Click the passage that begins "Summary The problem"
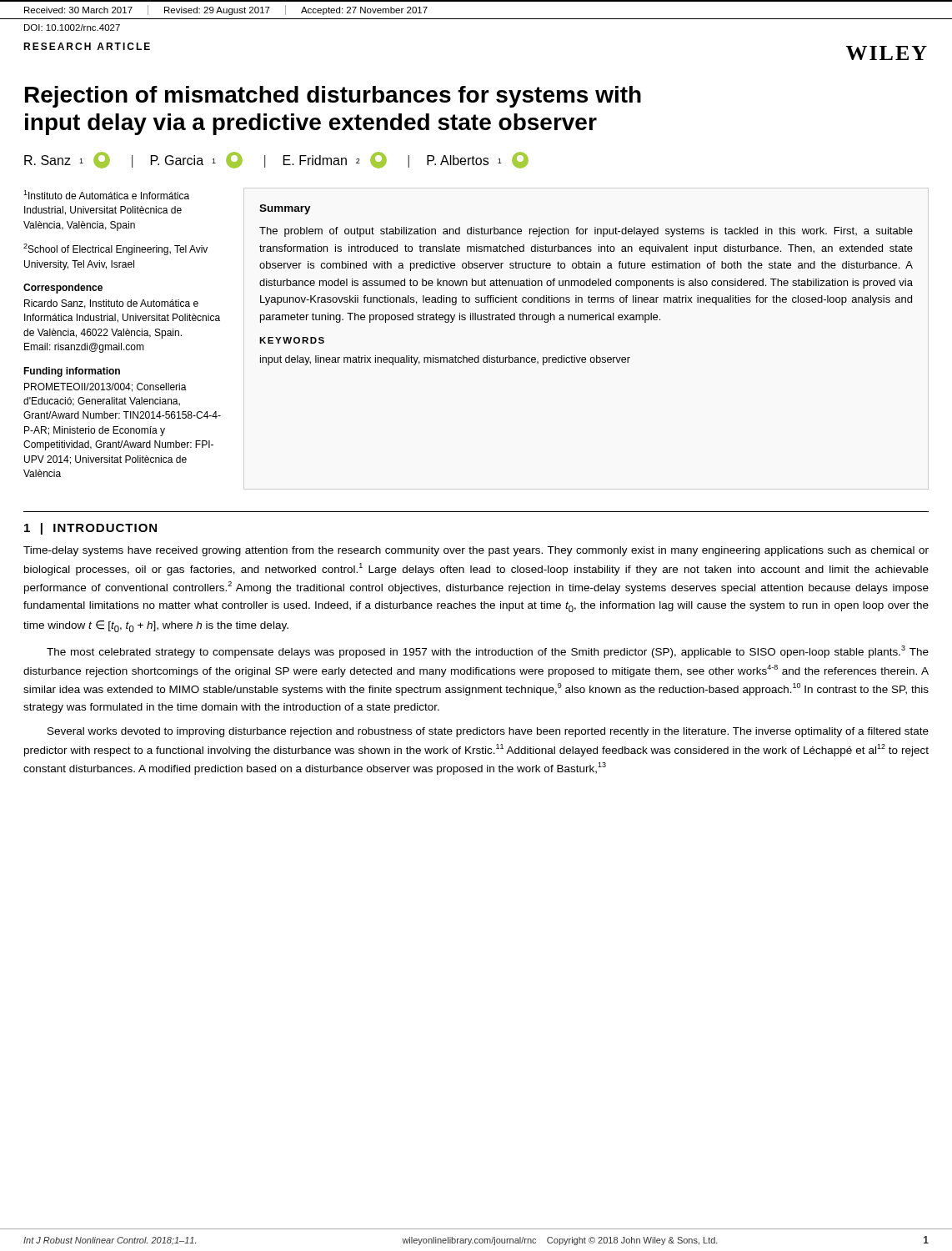The image size is (952, 1251). point(586,284)
